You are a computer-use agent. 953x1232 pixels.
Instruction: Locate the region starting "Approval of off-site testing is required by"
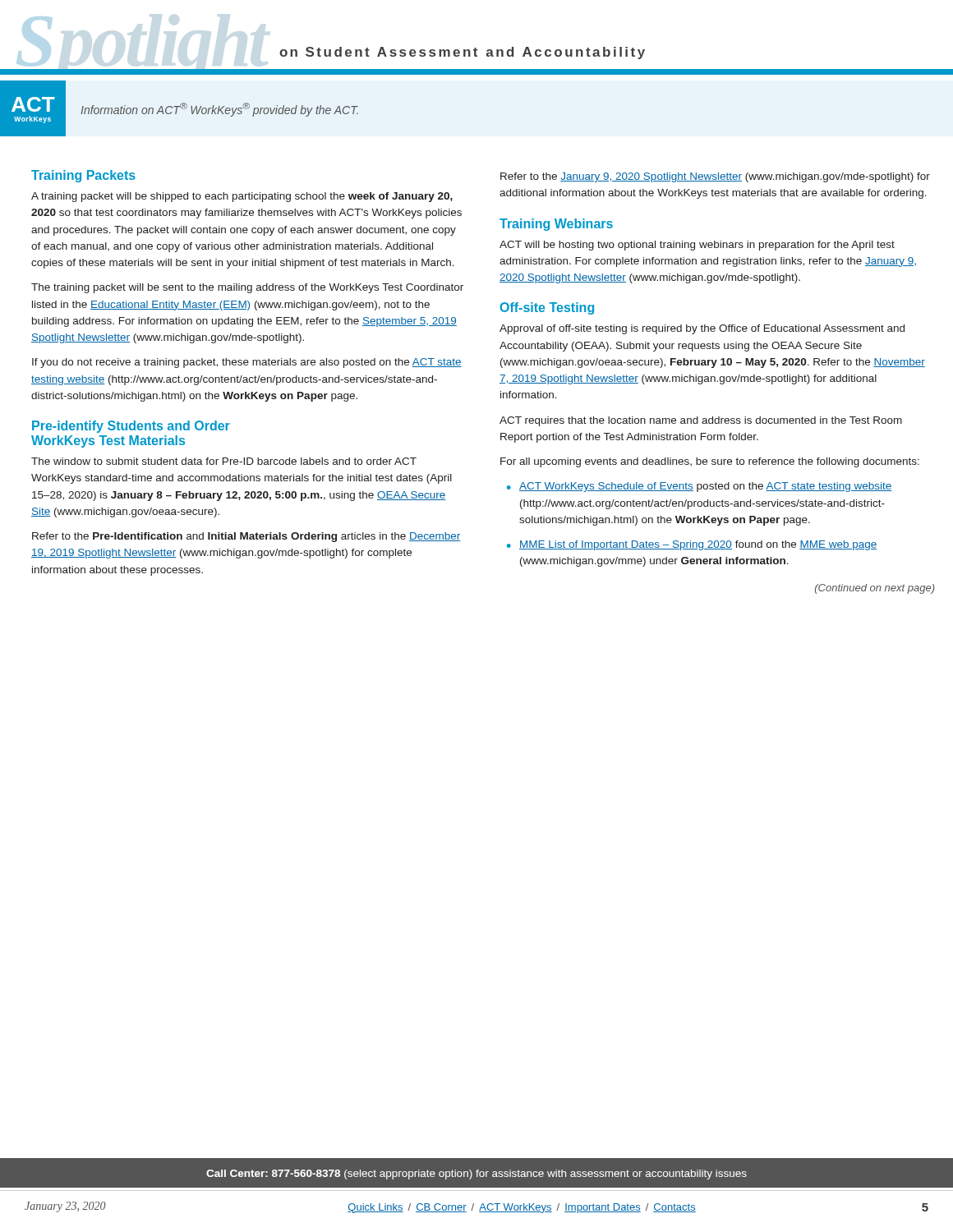coord(712,362)
